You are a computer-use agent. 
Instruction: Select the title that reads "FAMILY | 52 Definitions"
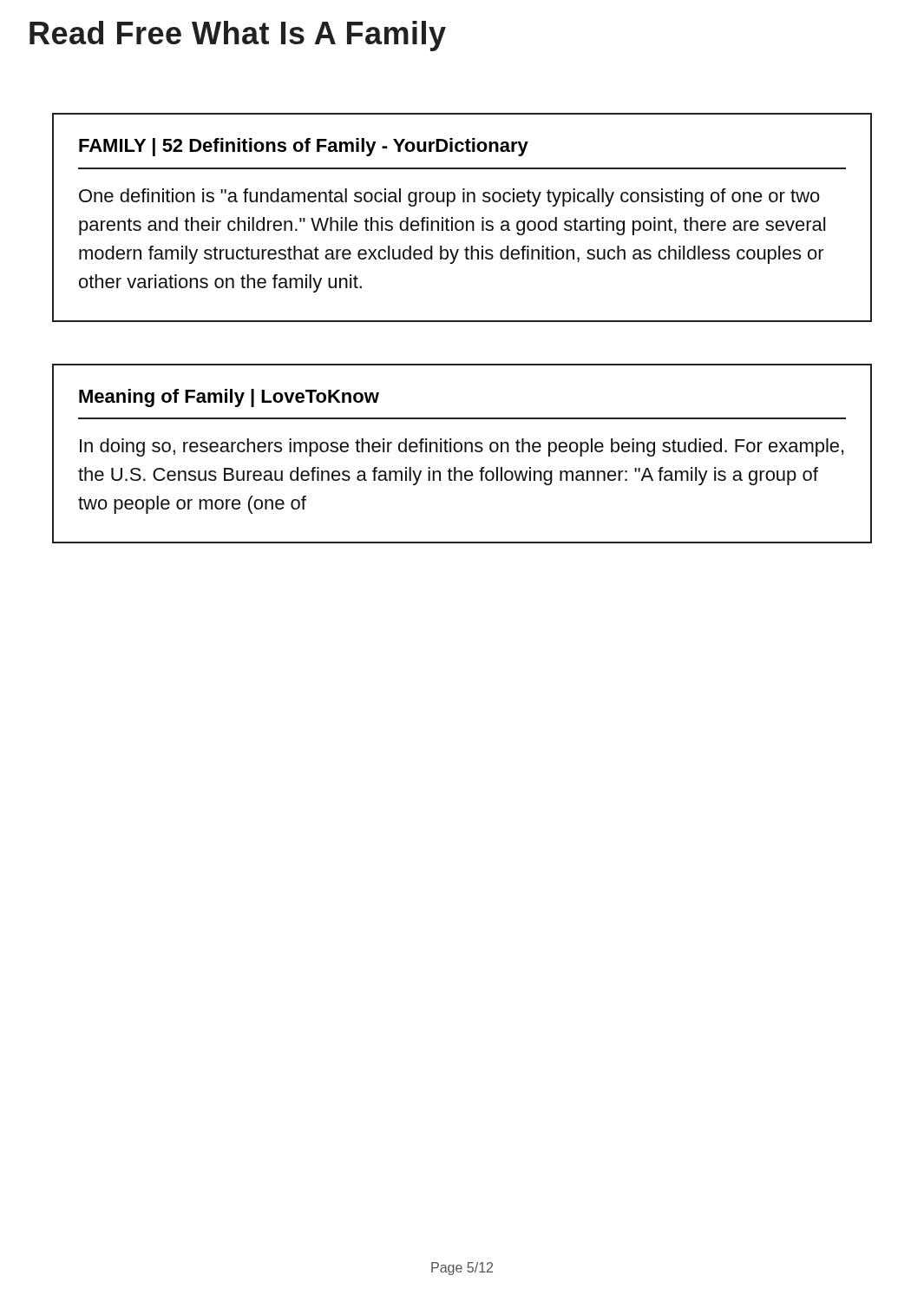tap(303, 145)
